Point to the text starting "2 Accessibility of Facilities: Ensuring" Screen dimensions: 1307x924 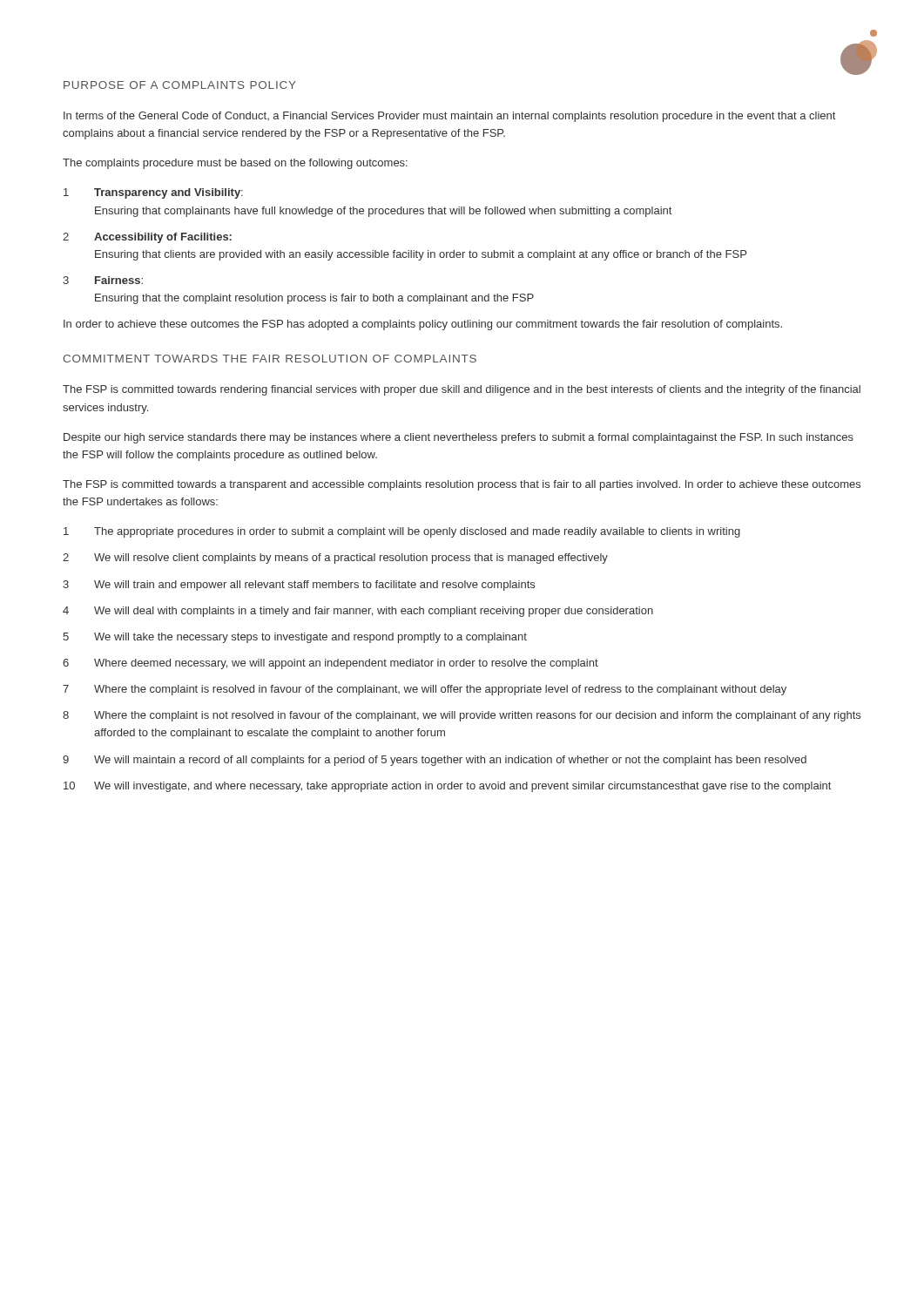(x=462, y=246)
